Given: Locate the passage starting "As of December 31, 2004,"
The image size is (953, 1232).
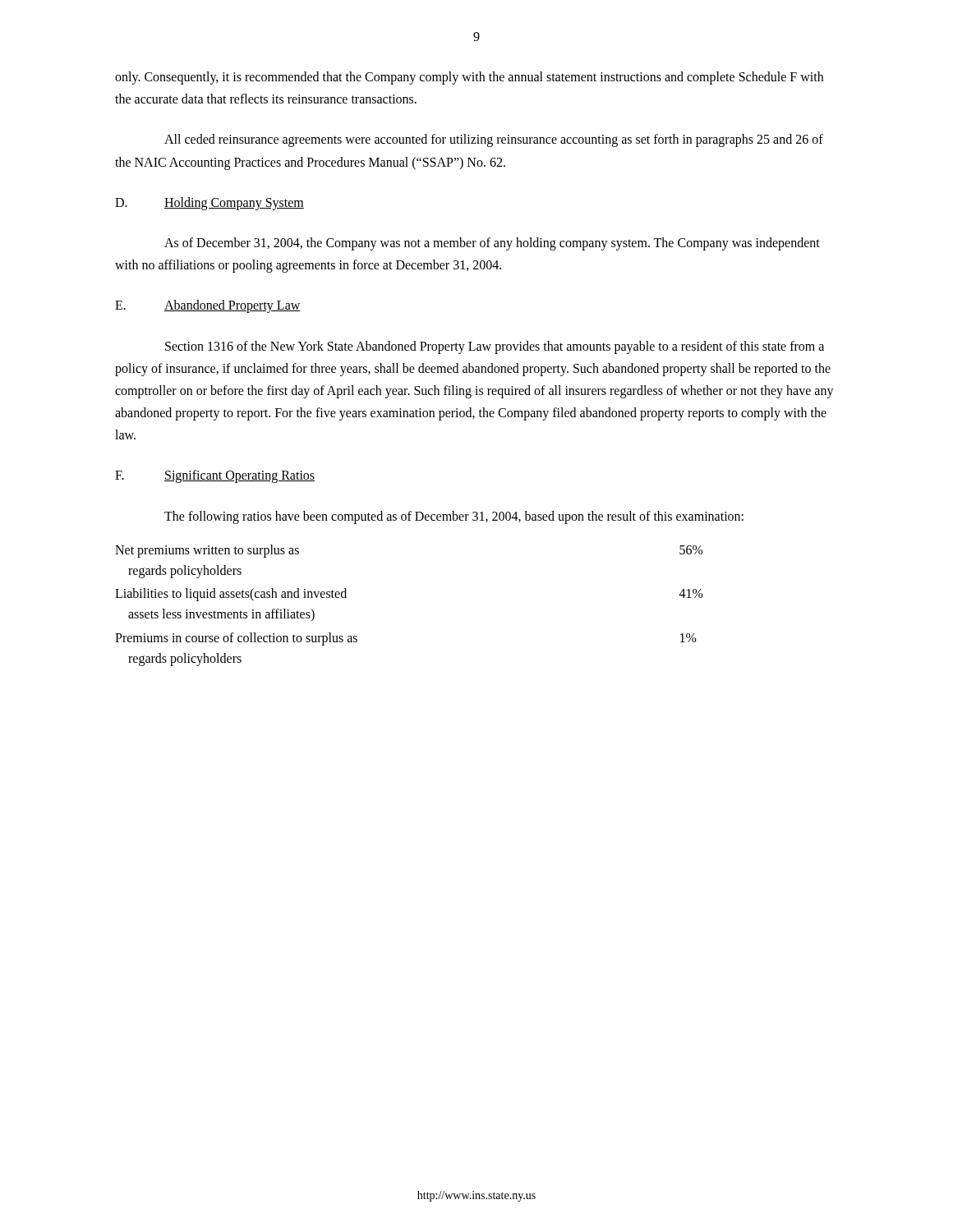Looking at the screenshot, I should pos(476,254).
